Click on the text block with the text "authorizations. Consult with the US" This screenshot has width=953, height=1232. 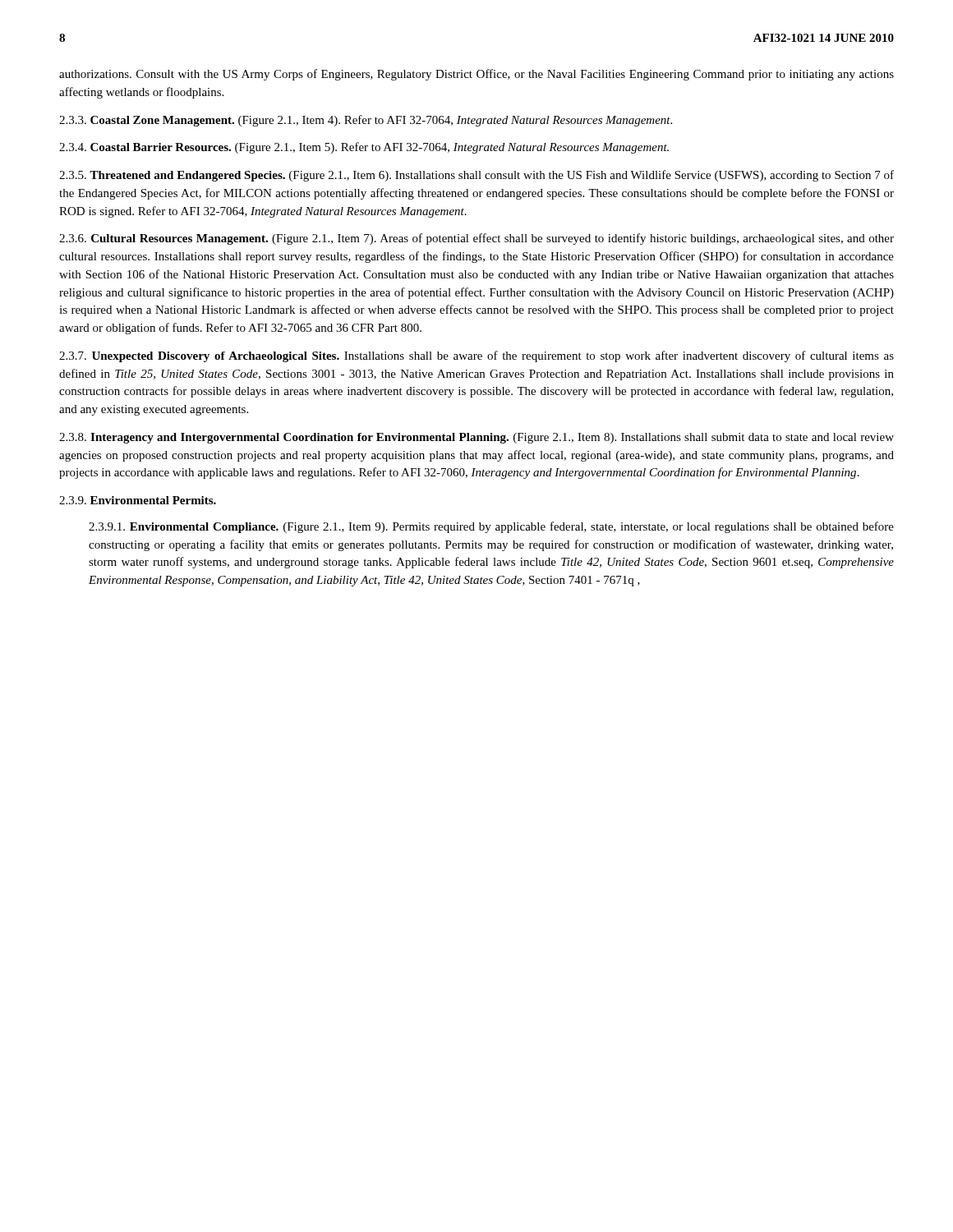(x=476, y=83)
